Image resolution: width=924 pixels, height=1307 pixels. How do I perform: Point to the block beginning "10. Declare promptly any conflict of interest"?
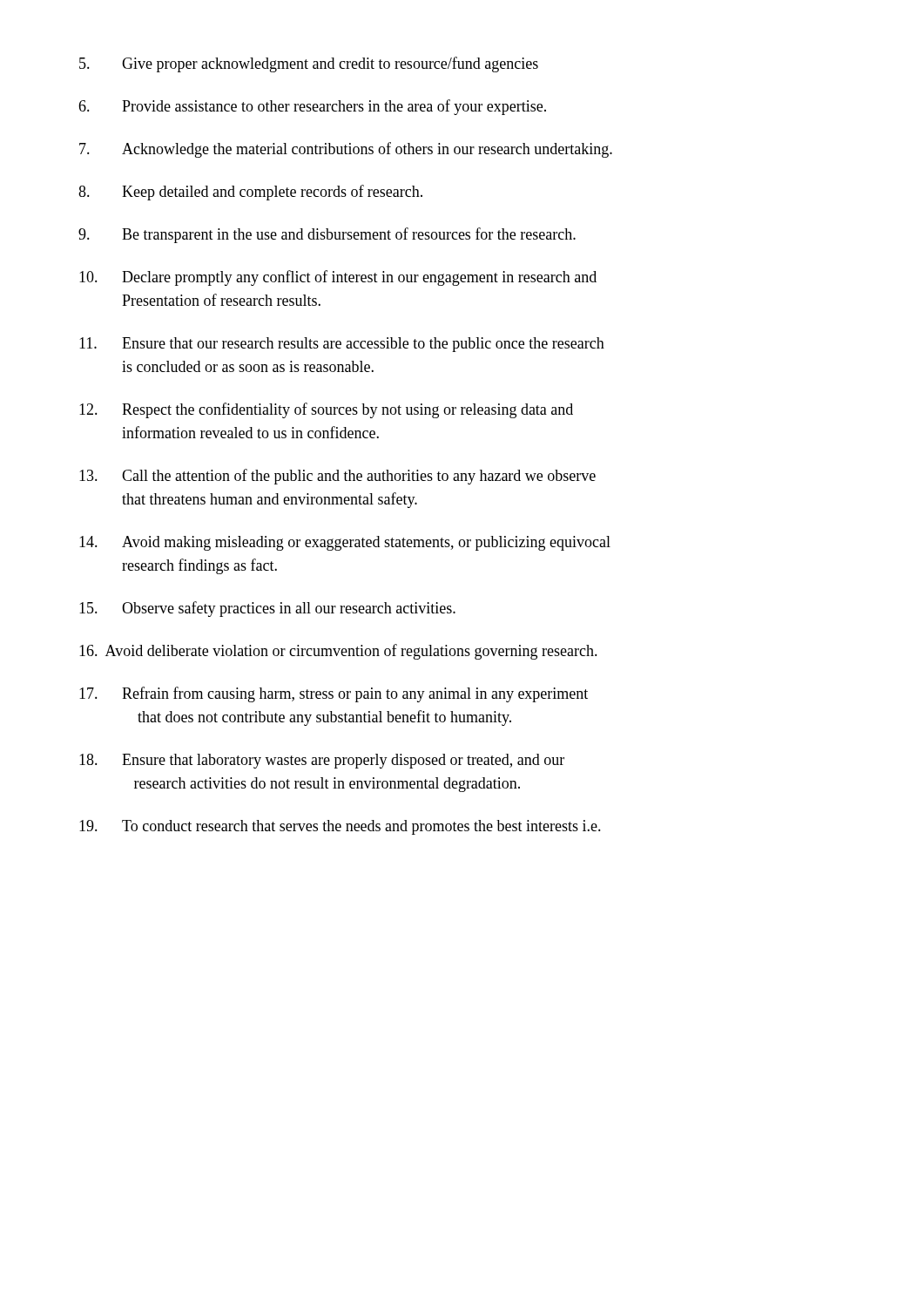coord(457,289)
